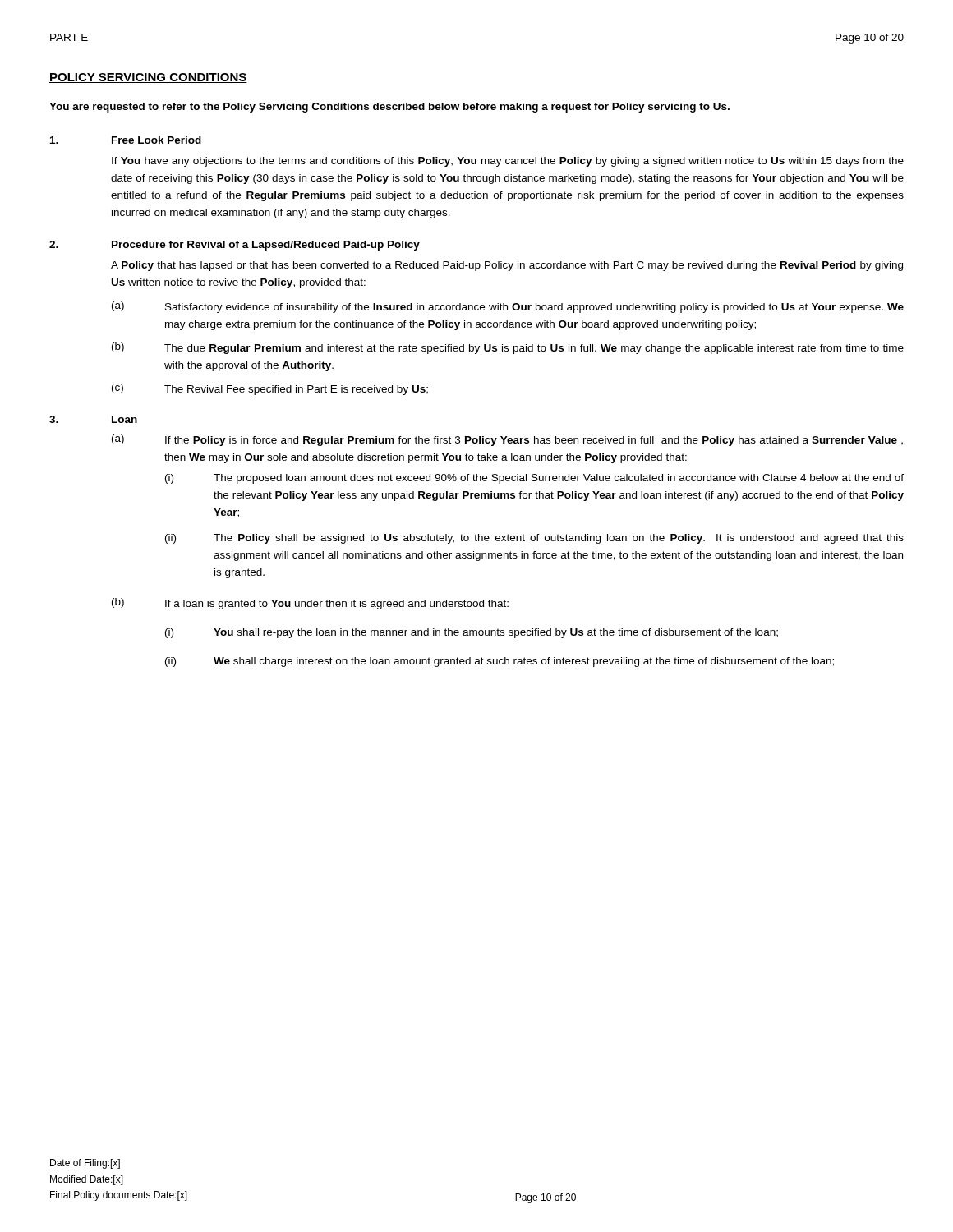Point to "Free Look Period"
The height and width of the screenshot is (1232, 953).
[x=156, y=140]
